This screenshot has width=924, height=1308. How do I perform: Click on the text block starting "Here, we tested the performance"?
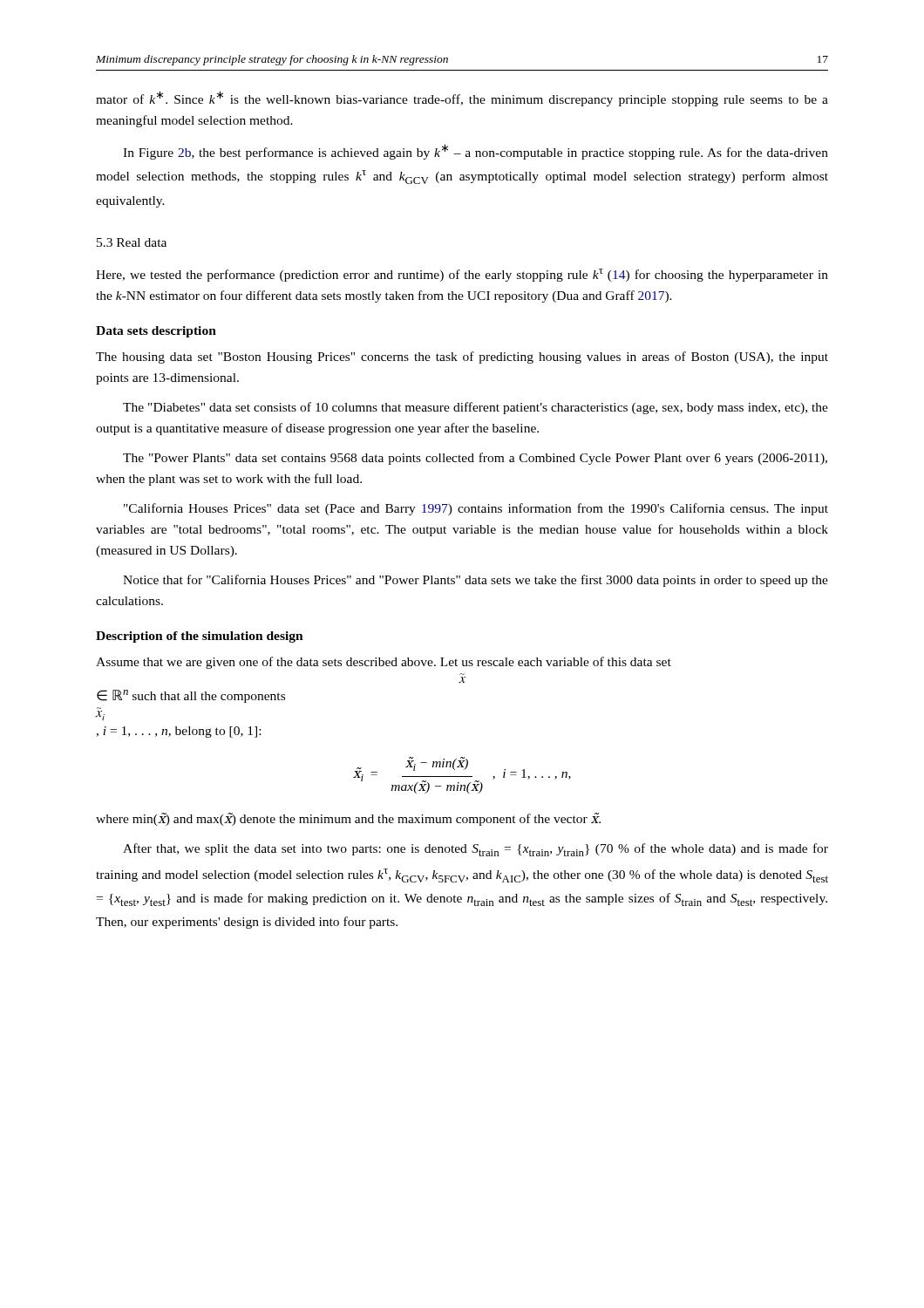pos(462,284)
